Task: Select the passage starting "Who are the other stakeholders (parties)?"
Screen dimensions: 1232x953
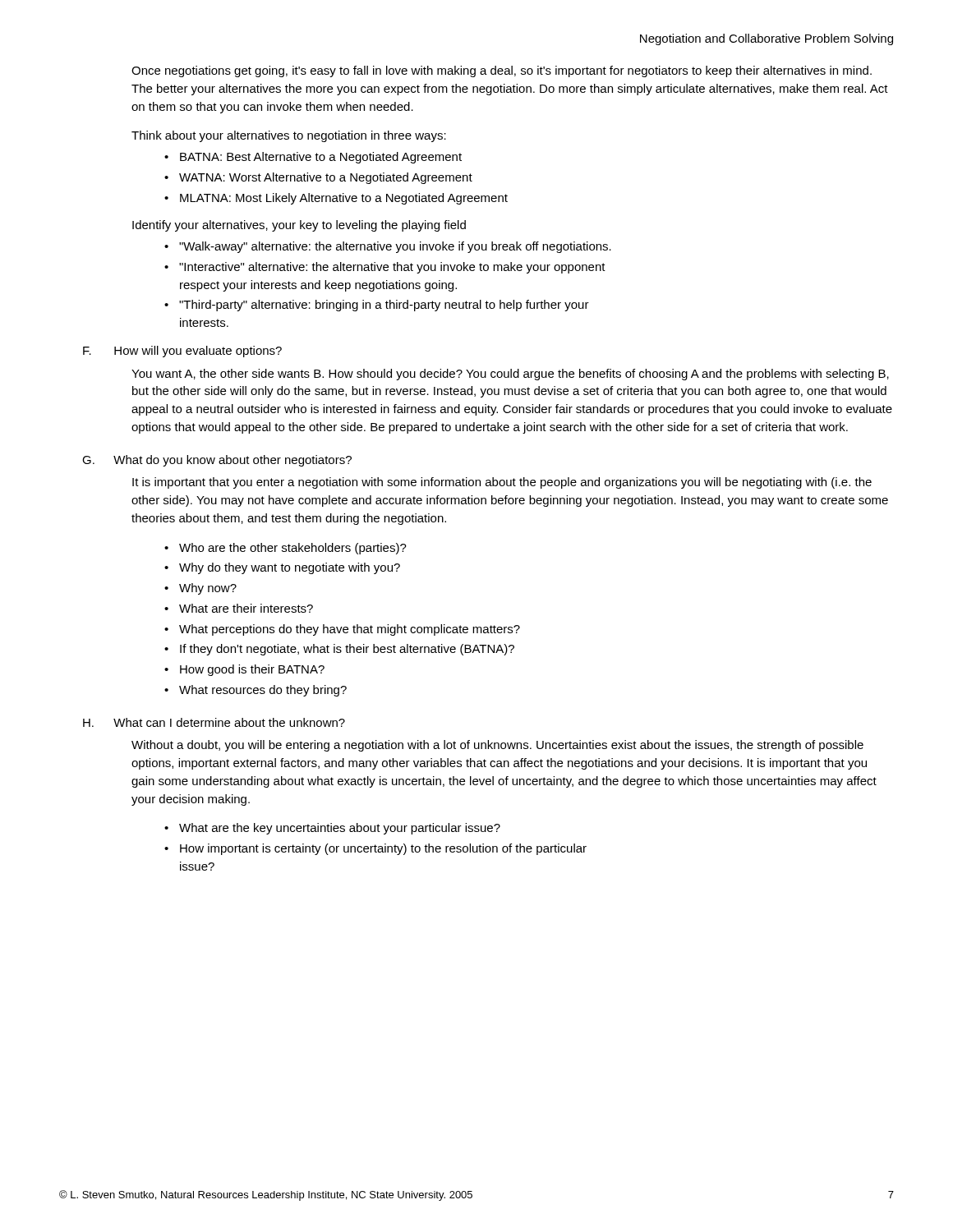Action: [293, 547]
